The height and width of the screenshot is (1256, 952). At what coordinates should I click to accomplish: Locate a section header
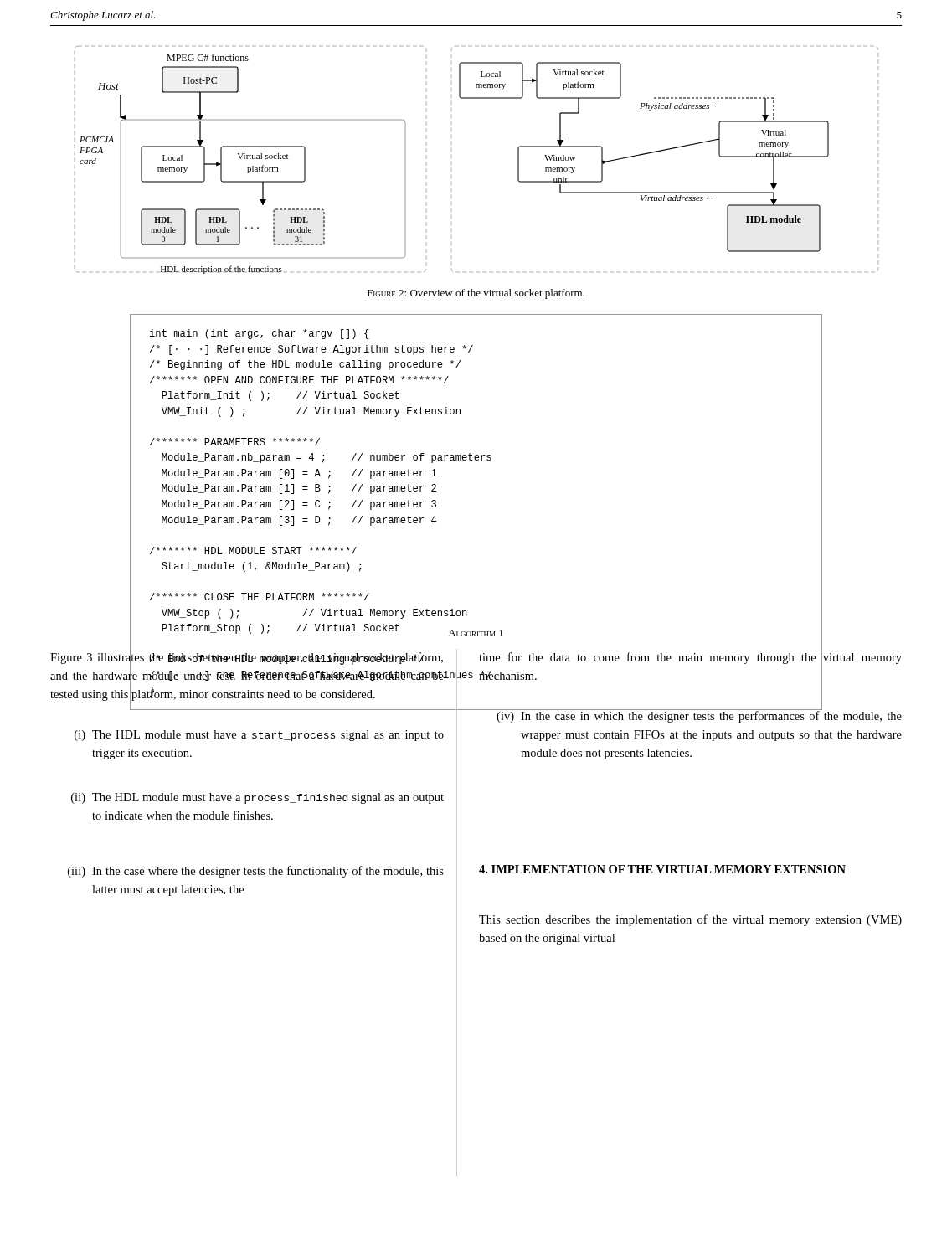(x=662, y=869)
